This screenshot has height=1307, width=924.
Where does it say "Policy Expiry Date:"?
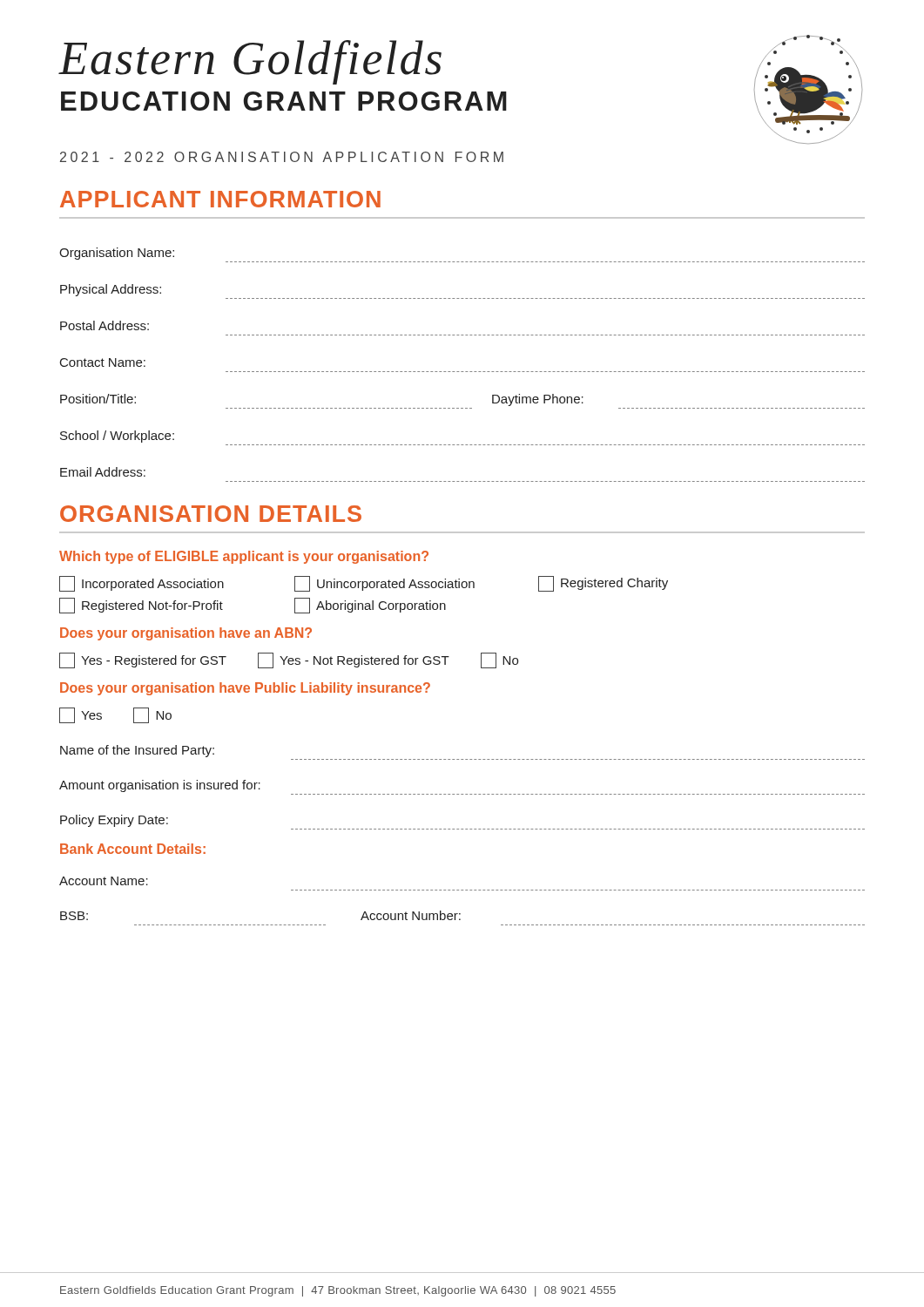click(x=462, y=817)
